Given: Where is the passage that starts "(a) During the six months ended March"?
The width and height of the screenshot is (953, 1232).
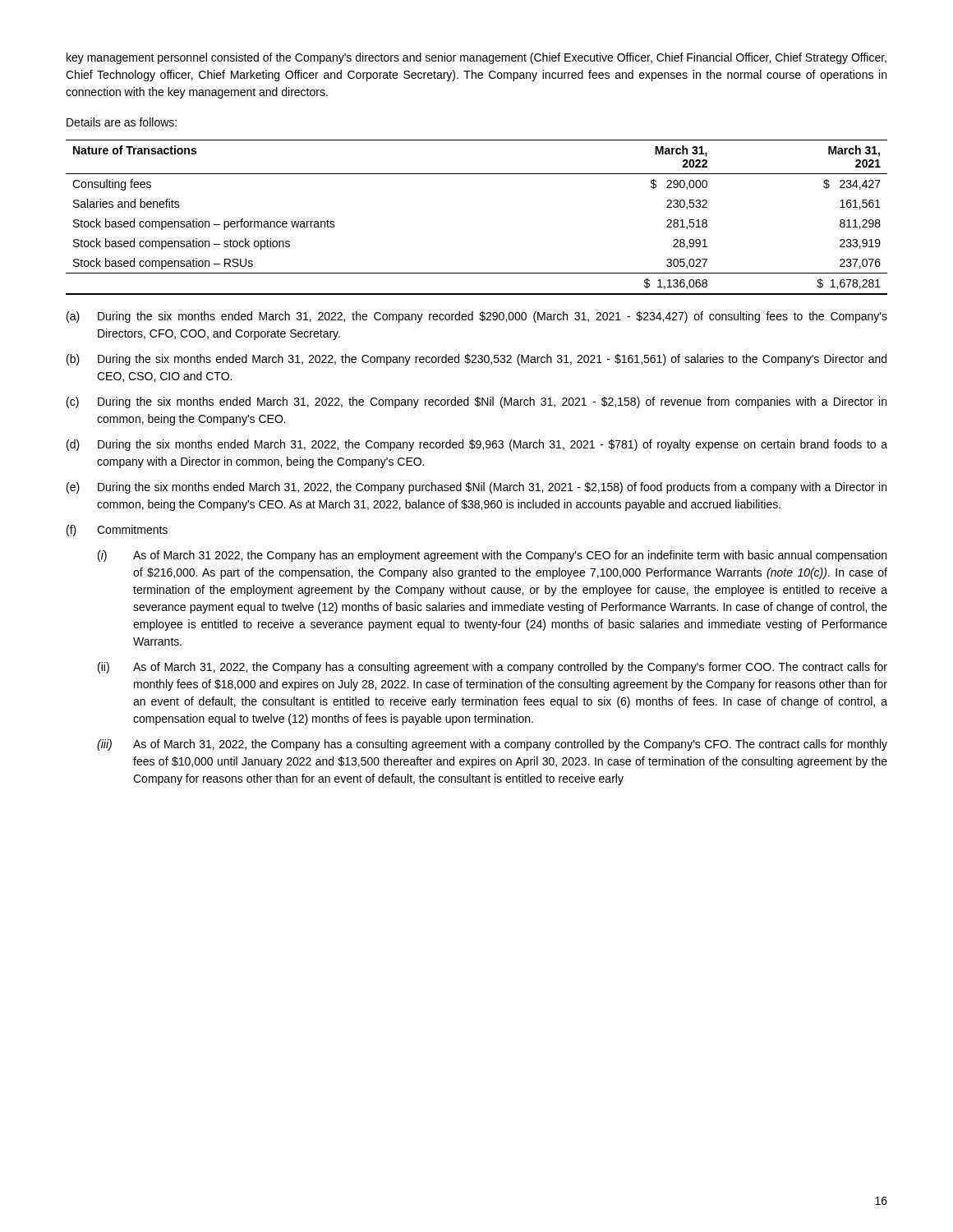Looking at the screenshot, I should click(x=476, y=325).
